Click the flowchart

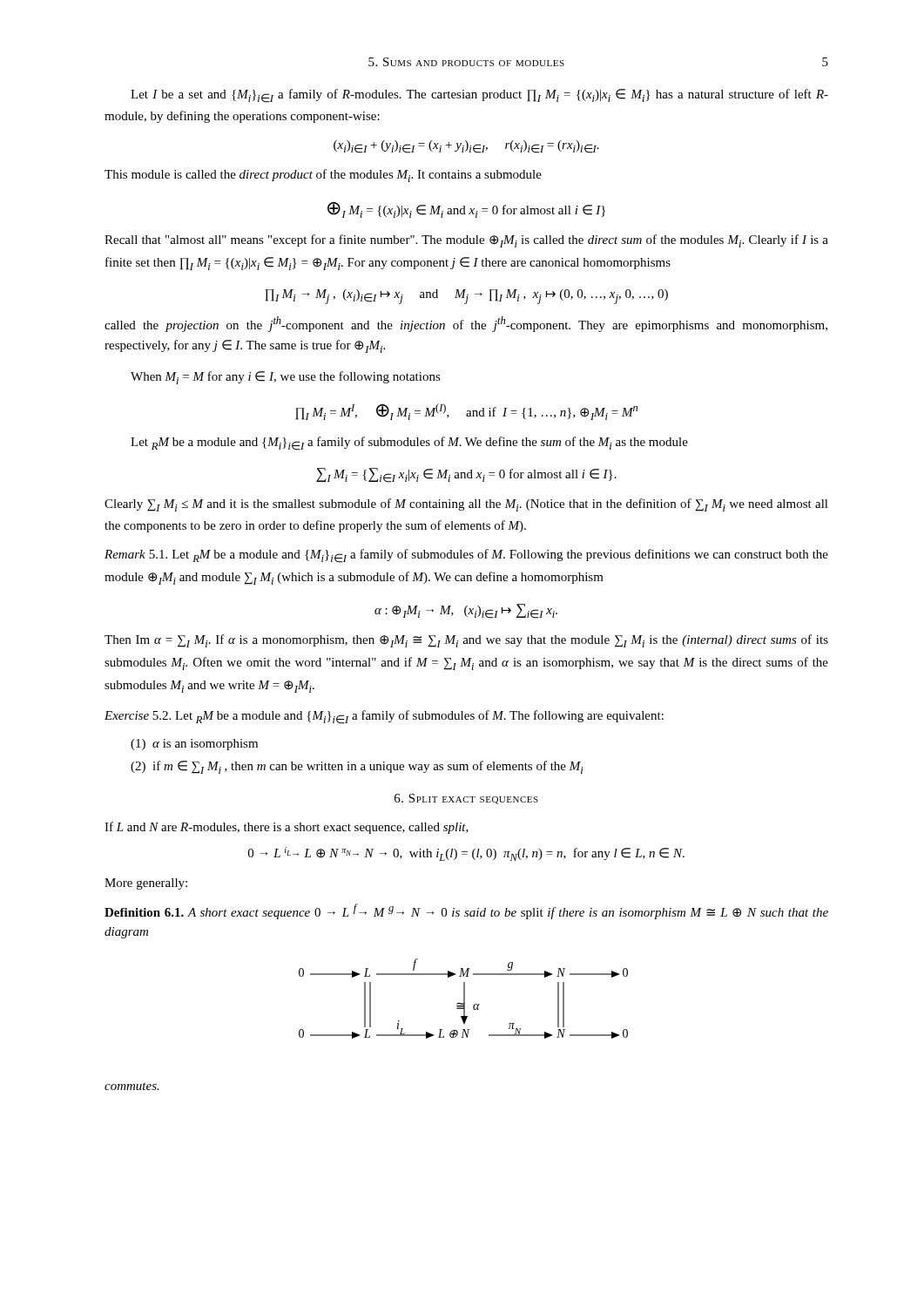click(466, 1007)
